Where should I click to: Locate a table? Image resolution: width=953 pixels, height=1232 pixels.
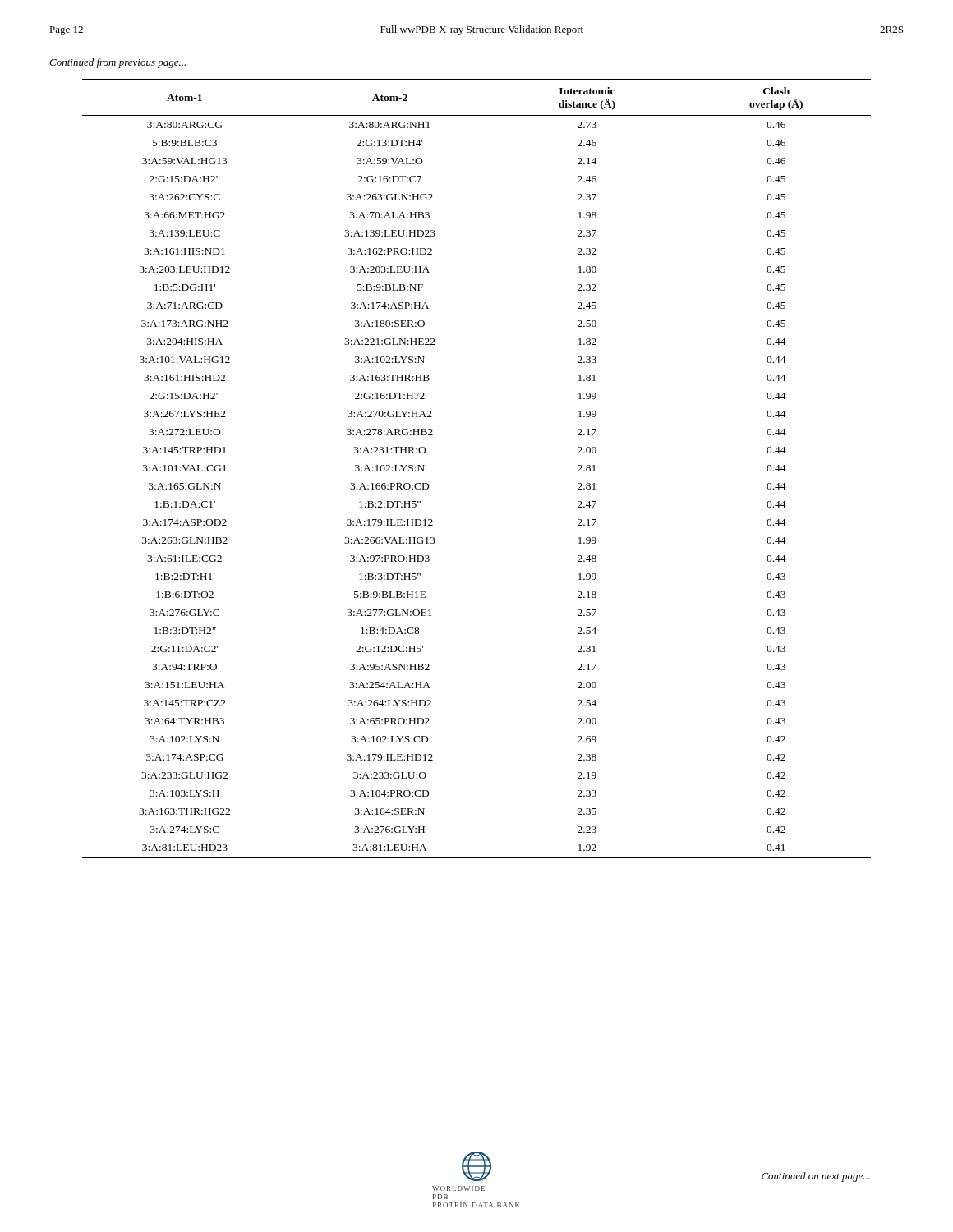coord(476,469)
